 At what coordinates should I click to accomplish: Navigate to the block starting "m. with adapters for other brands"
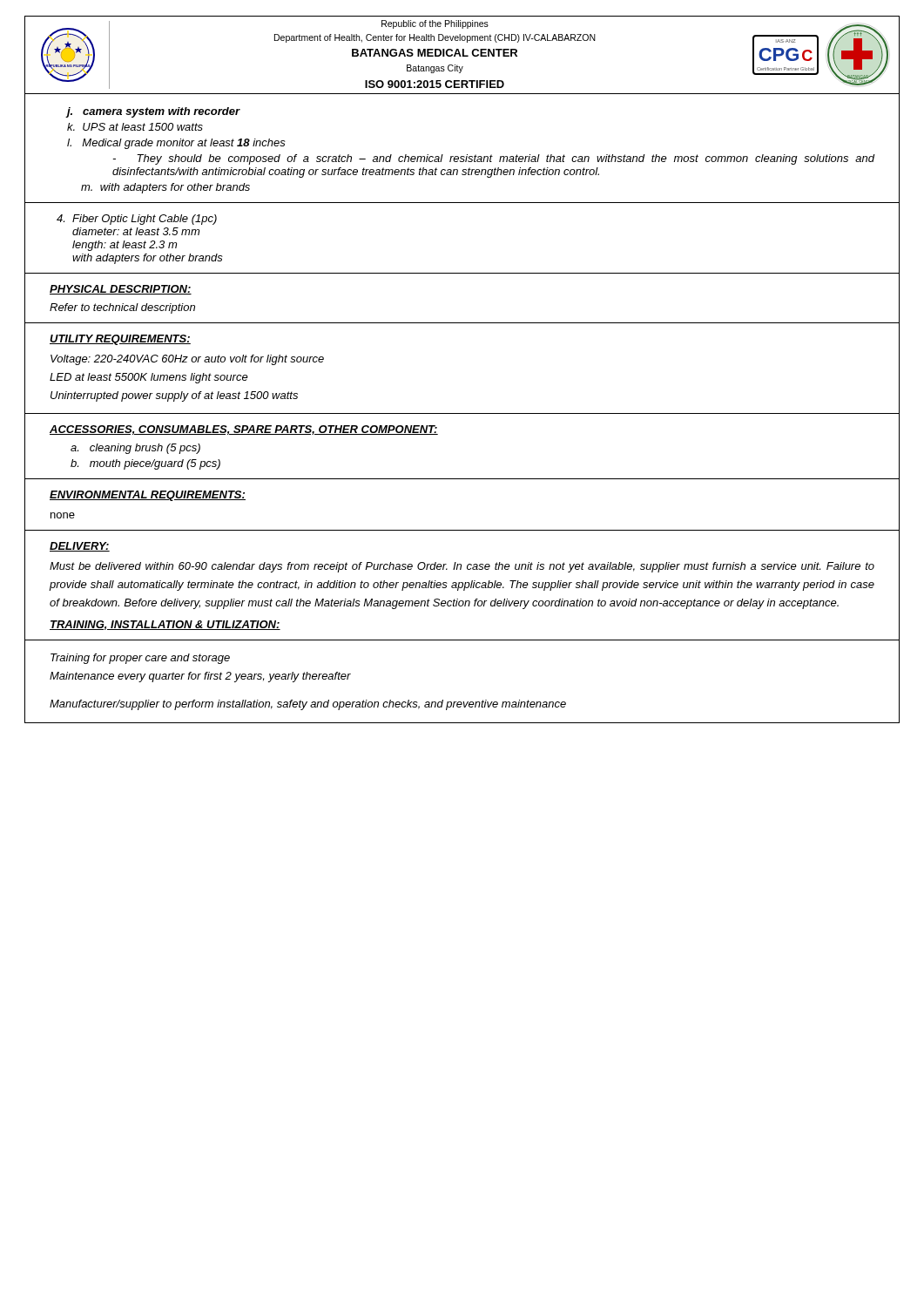[166, 187]
